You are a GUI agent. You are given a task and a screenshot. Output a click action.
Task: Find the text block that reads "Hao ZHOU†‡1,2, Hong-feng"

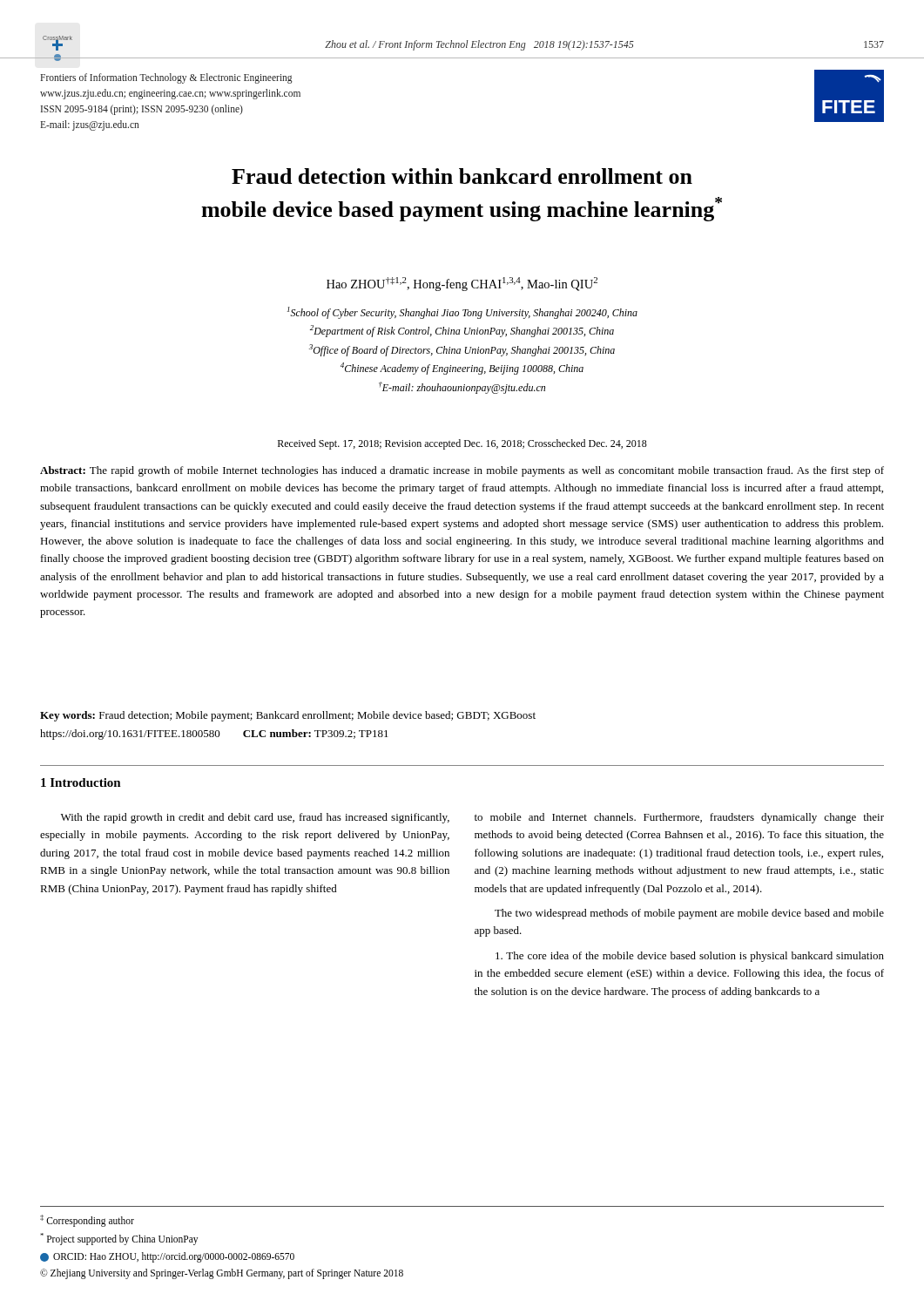462,283
